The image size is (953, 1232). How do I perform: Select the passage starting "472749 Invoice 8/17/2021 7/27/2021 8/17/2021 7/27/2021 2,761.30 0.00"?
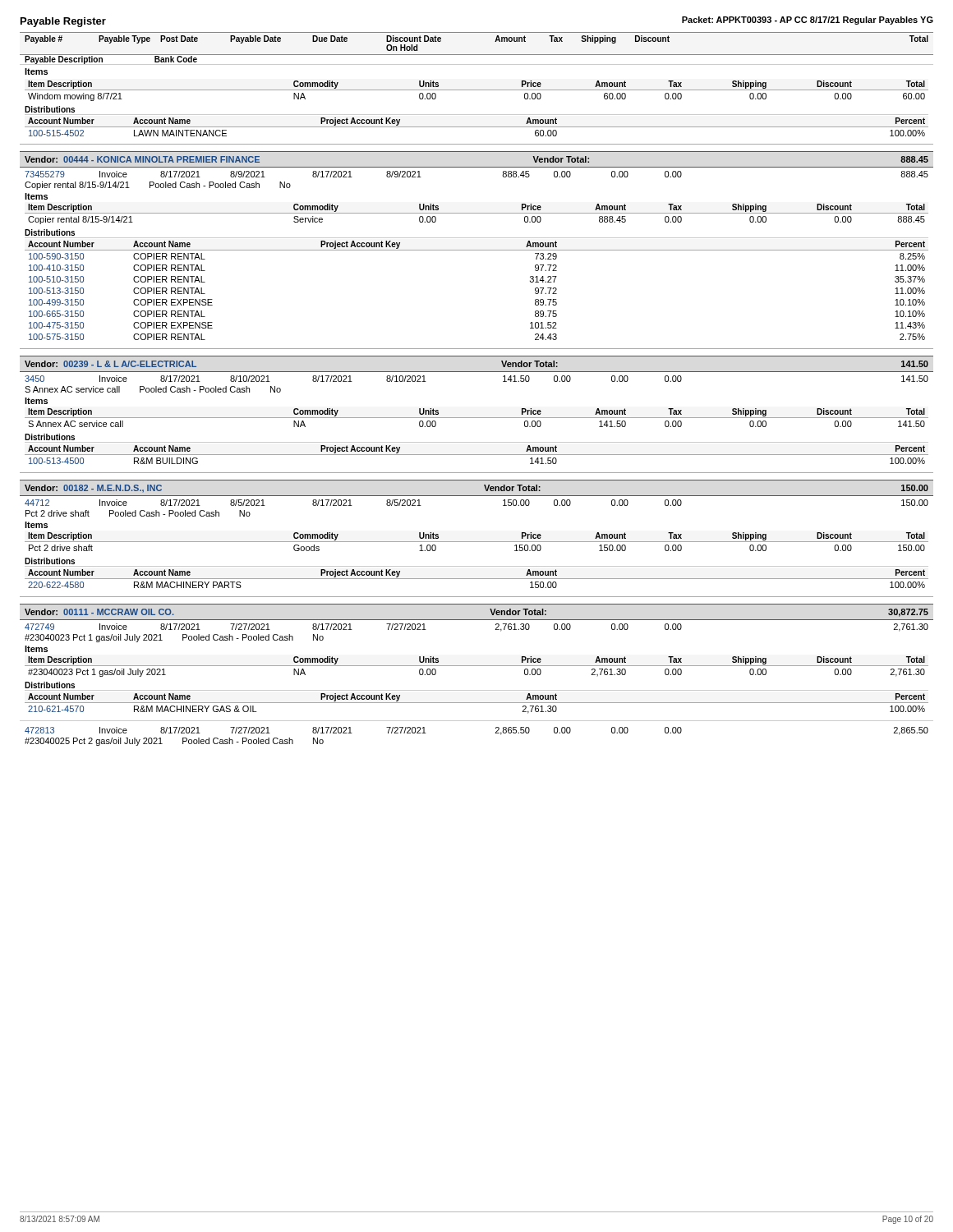click(x=37, y=627)
